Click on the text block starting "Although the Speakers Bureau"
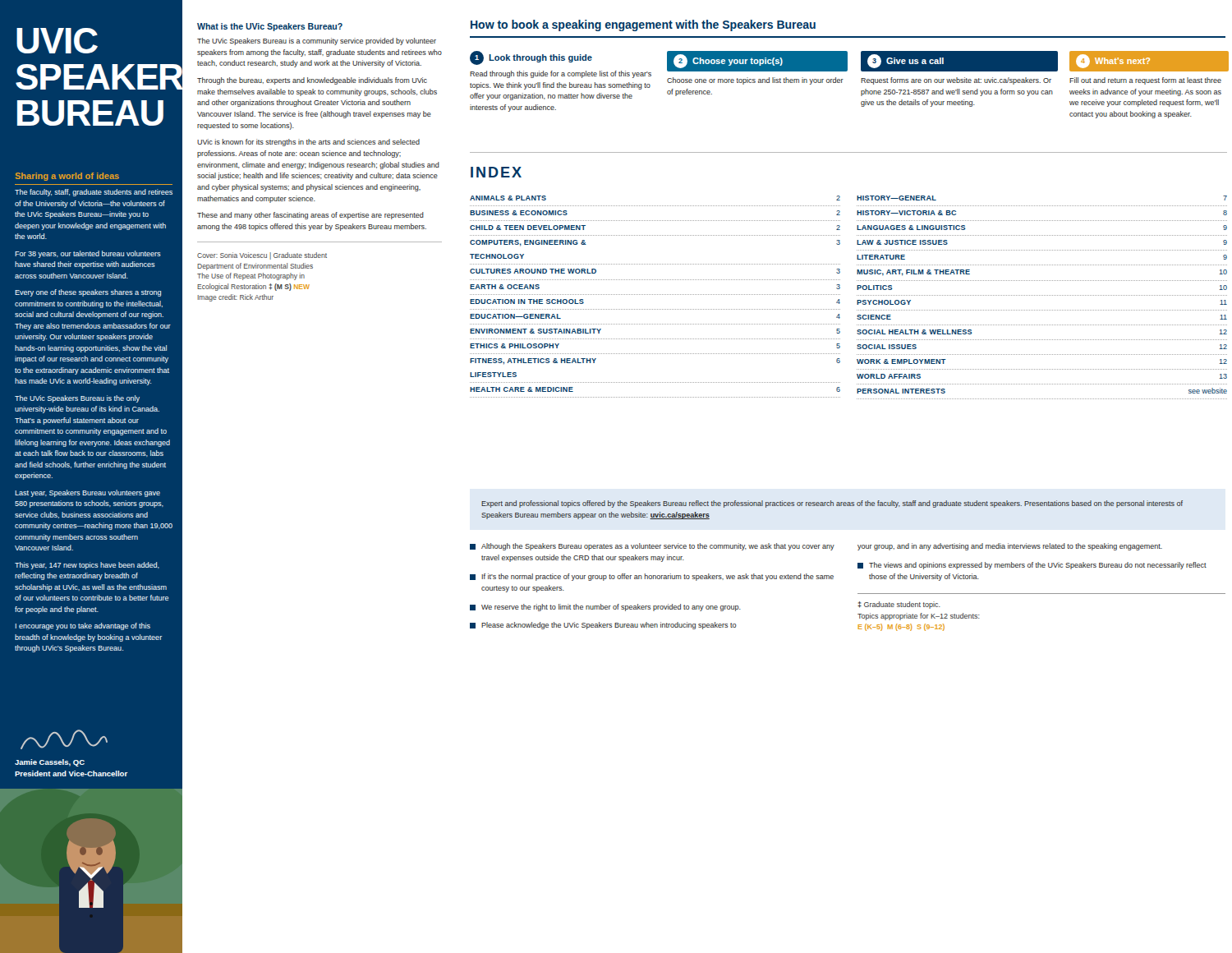 click(654, 553)
